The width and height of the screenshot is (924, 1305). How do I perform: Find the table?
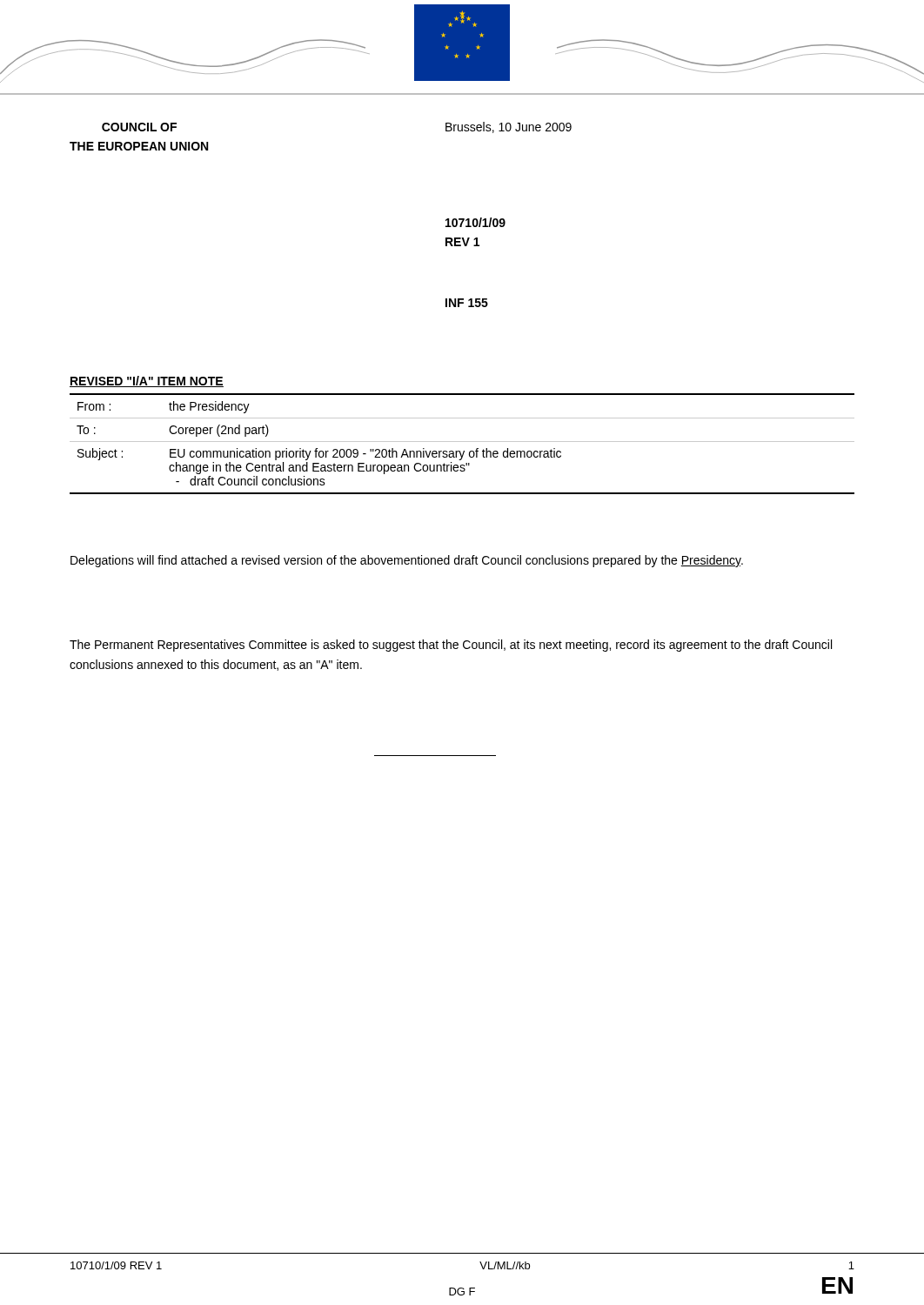click(x=462, y=444)
